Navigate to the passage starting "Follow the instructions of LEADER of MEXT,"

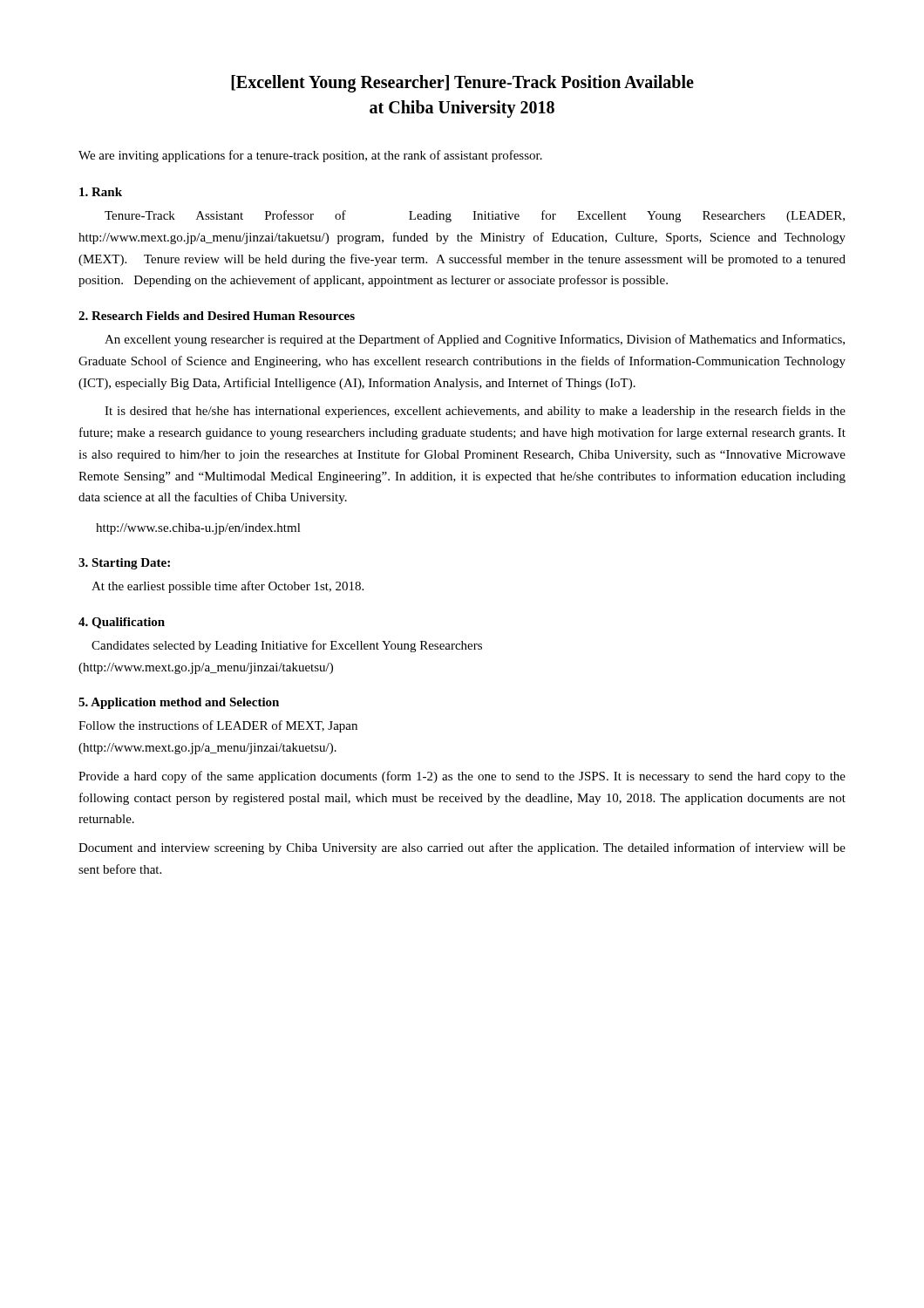pyautogui.click(x=462, y=798)
